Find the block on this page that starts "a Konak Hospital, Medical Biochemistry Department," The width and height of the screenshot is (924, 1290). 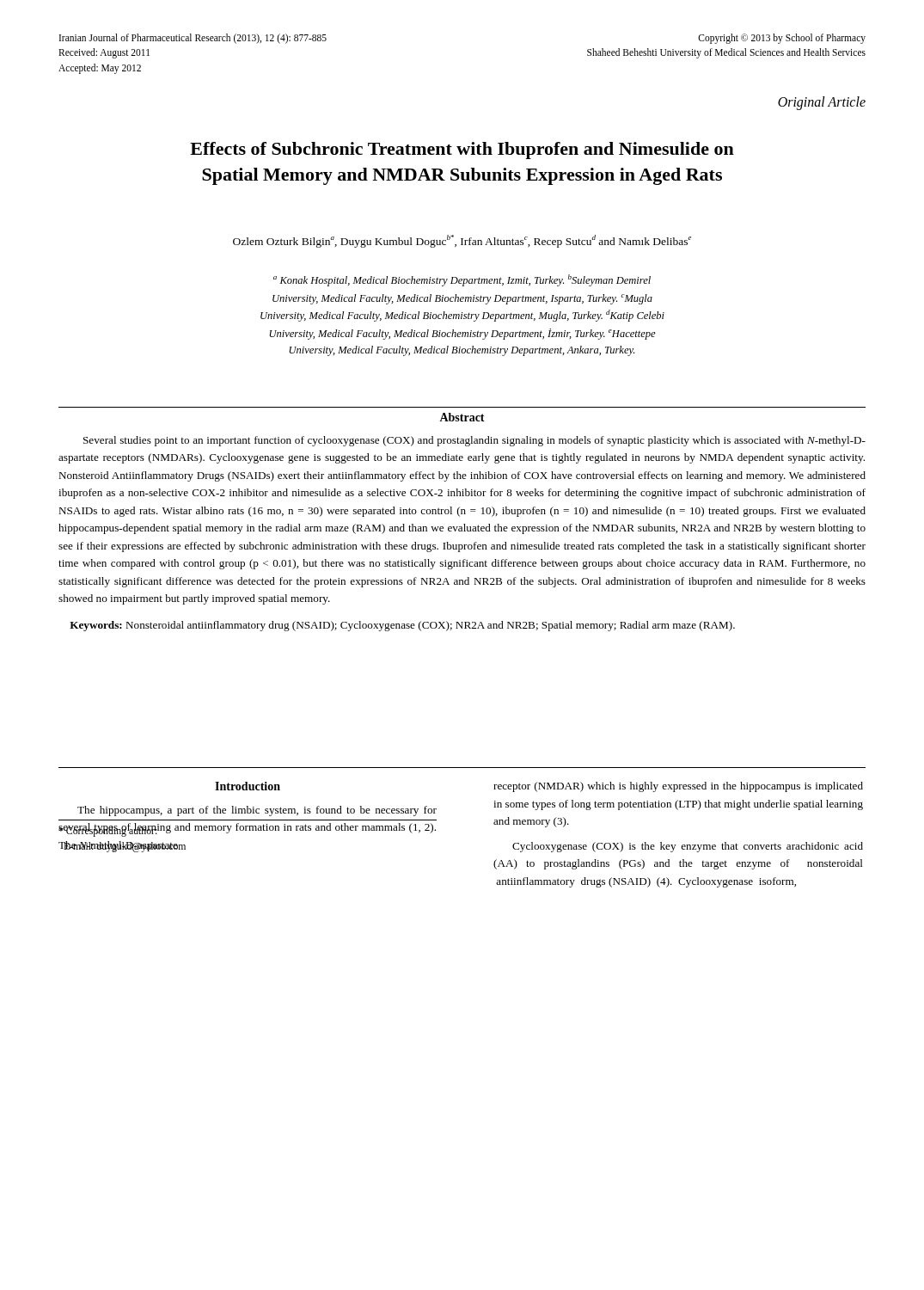462,314
